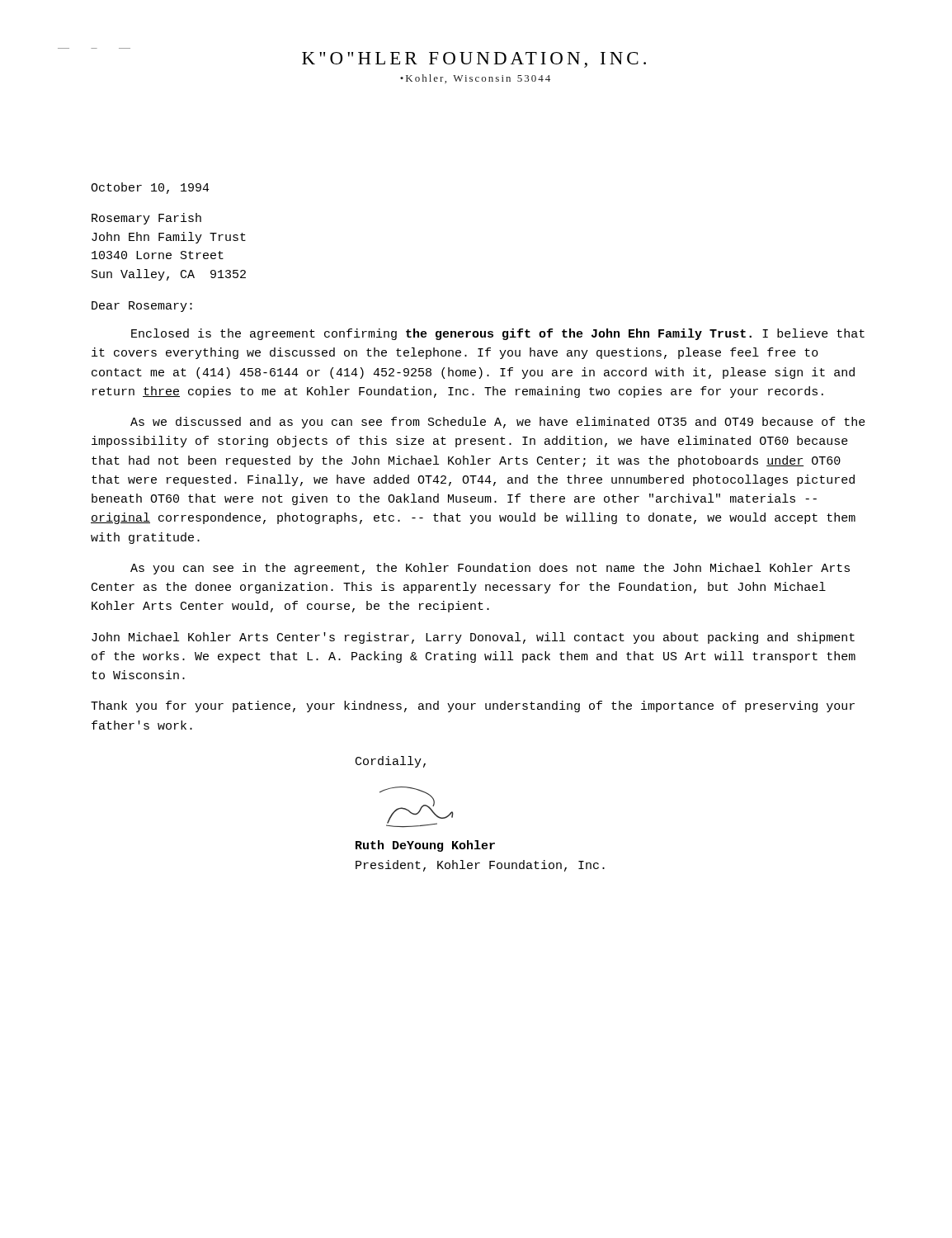Image resolution: width=952 pixels, height=1238 pixels.
Task: Click on the text block starting "Enclosed is the agreement confirming"
Action: pos(478,363)
